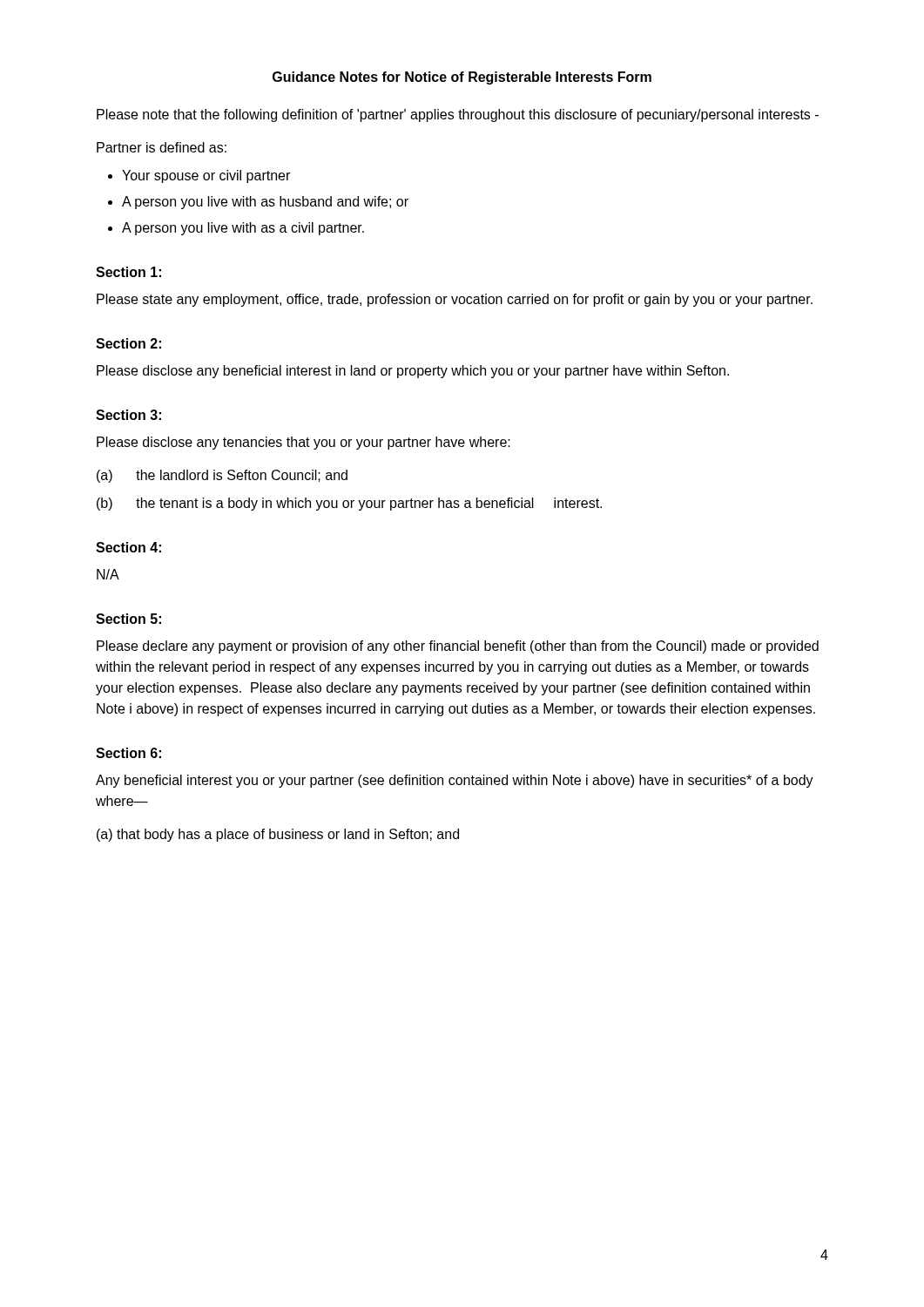Point to the region starting "Guidance Notes for Notice of Registerable Interests Form"
The image size is (924, 1307).
pyautogui.click(x=462, y=77)
